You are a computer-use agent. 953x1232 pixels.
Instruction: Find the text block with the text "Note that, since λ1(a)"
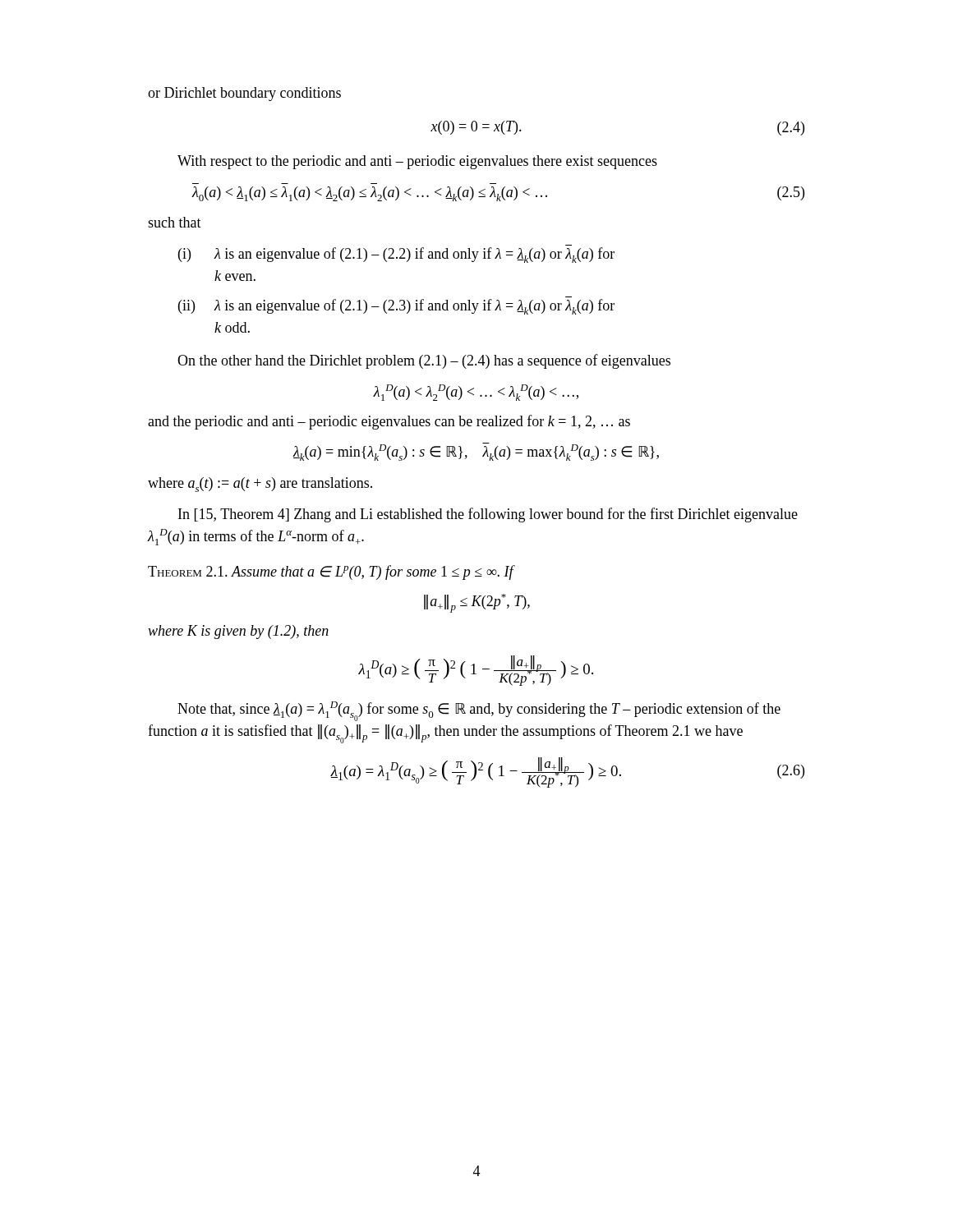click(x=464, y=720)
